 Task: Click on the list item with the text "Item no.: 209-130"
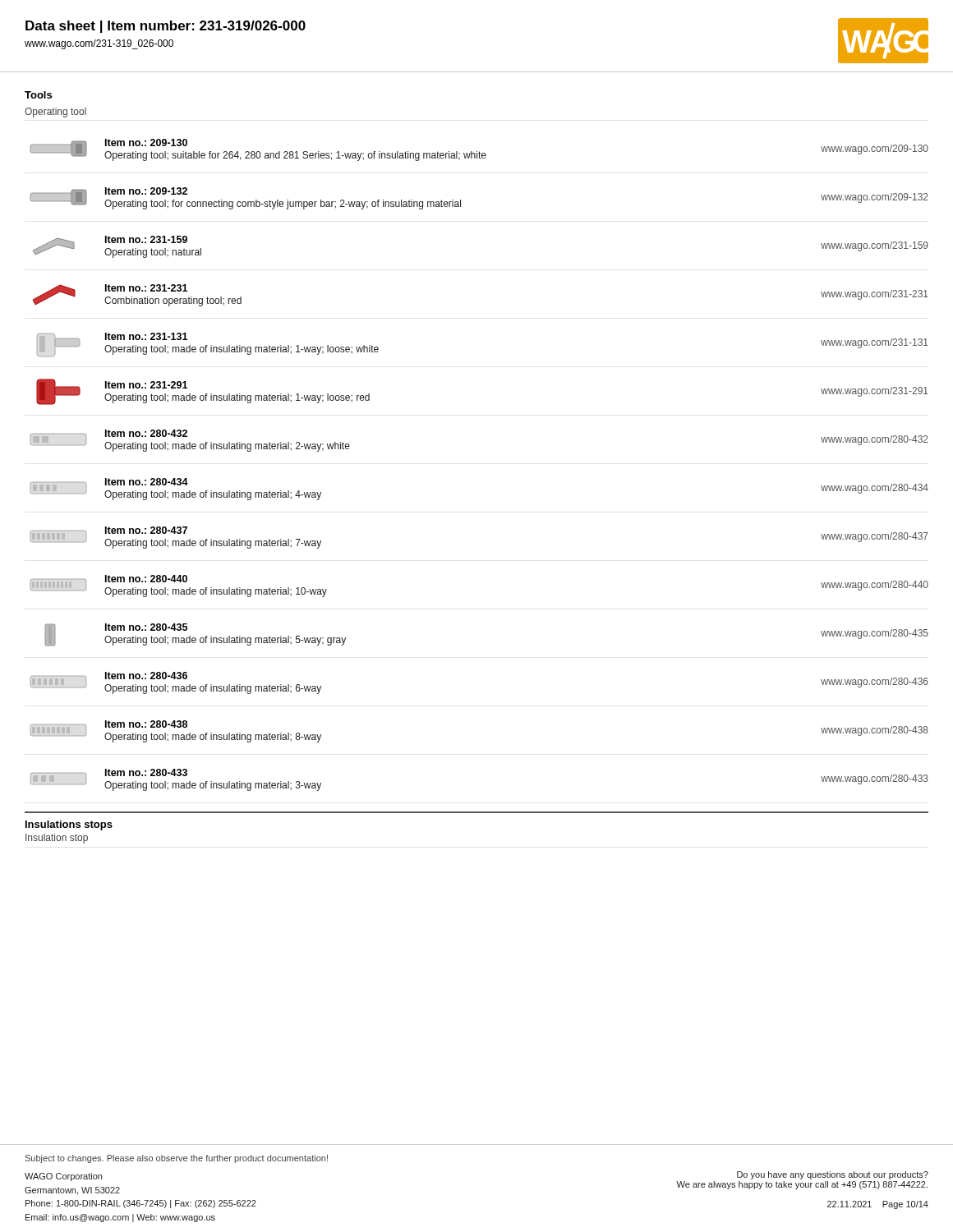pos(476,149)
